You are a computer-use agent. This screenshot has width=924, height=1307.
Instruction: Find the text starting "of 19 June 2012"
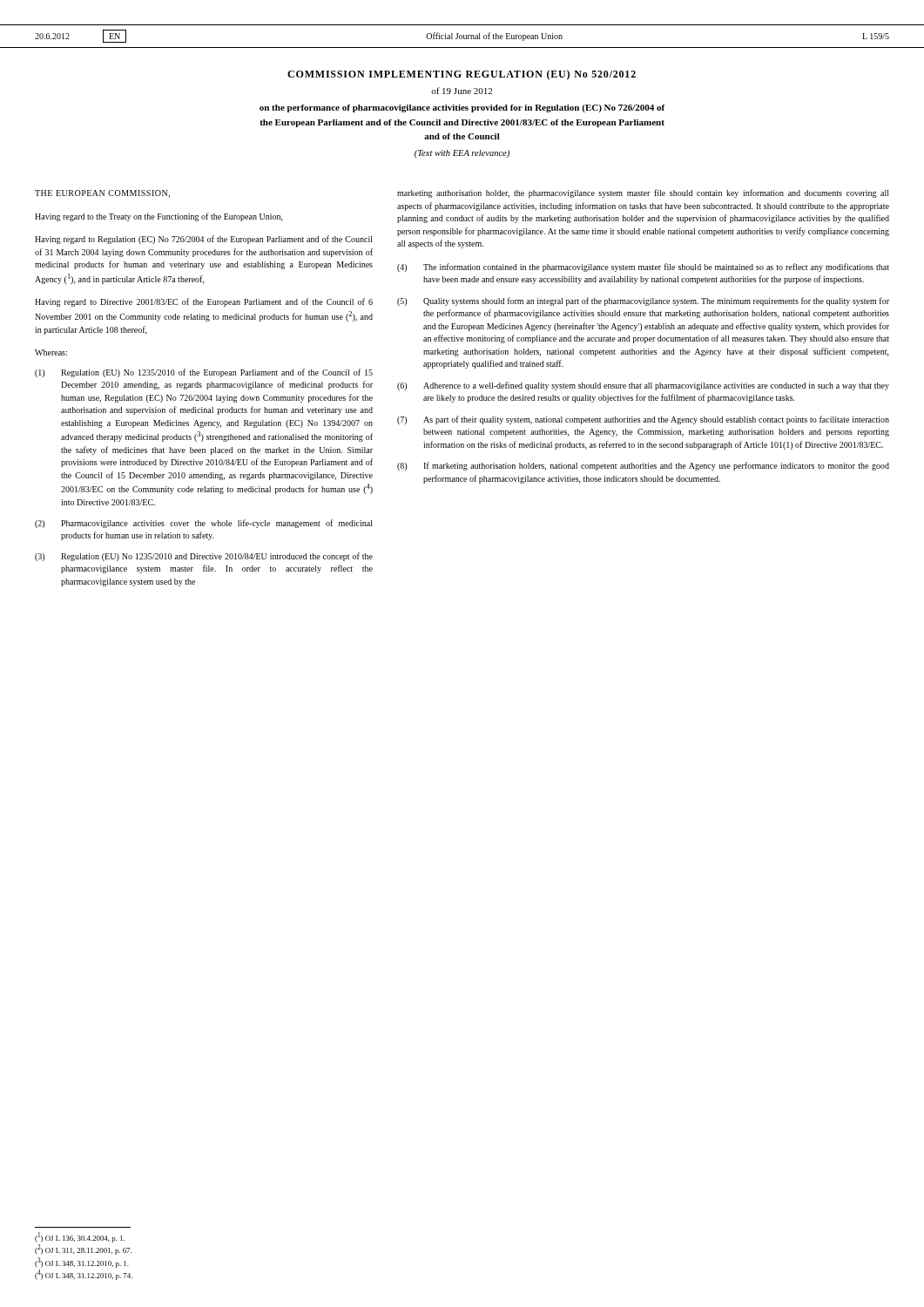(x=462, y=91)
